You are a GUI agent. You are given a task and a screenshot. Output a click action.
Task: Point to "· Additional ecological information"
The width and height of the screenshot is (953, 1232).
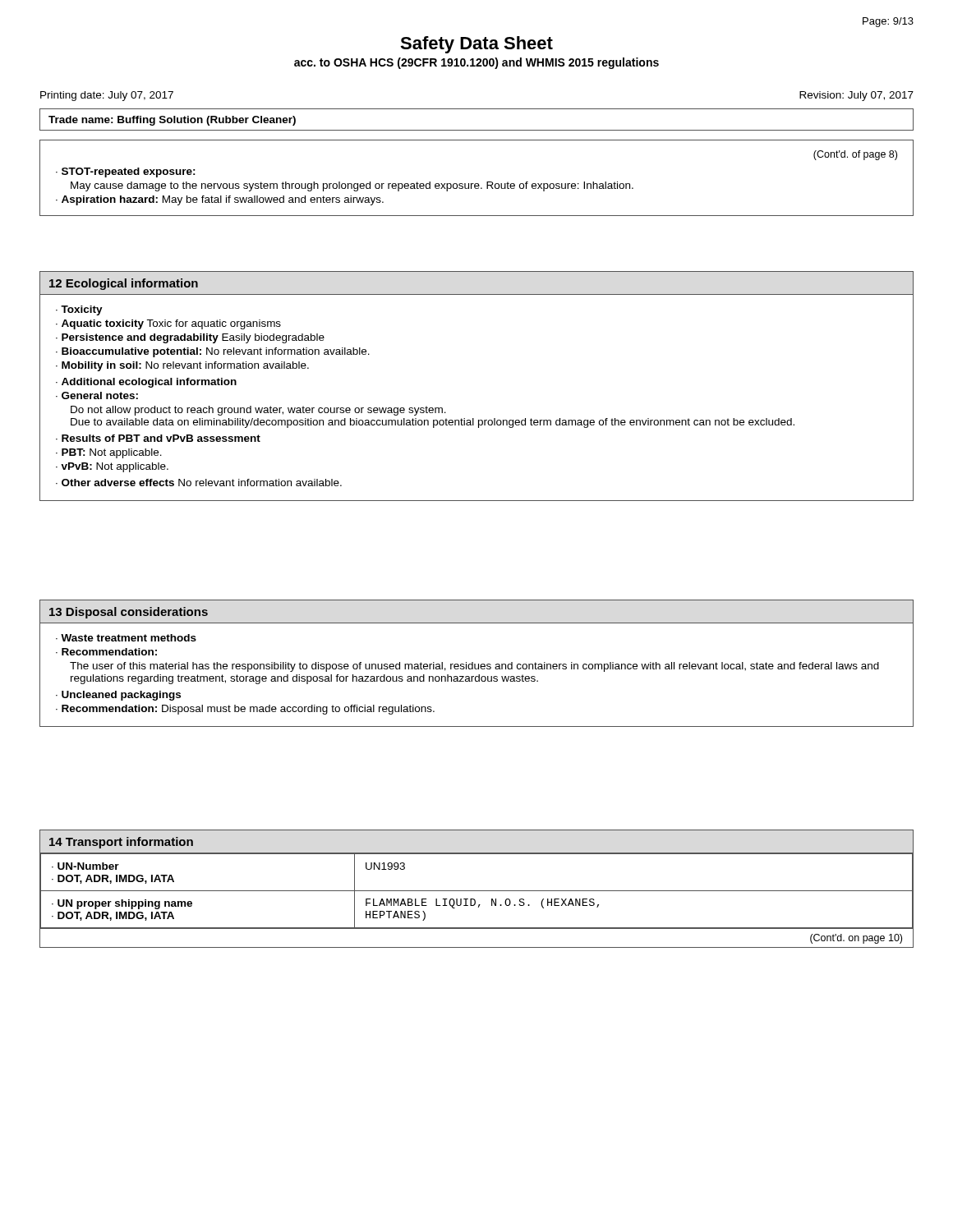pyautogui.click(x=146, y=382)
